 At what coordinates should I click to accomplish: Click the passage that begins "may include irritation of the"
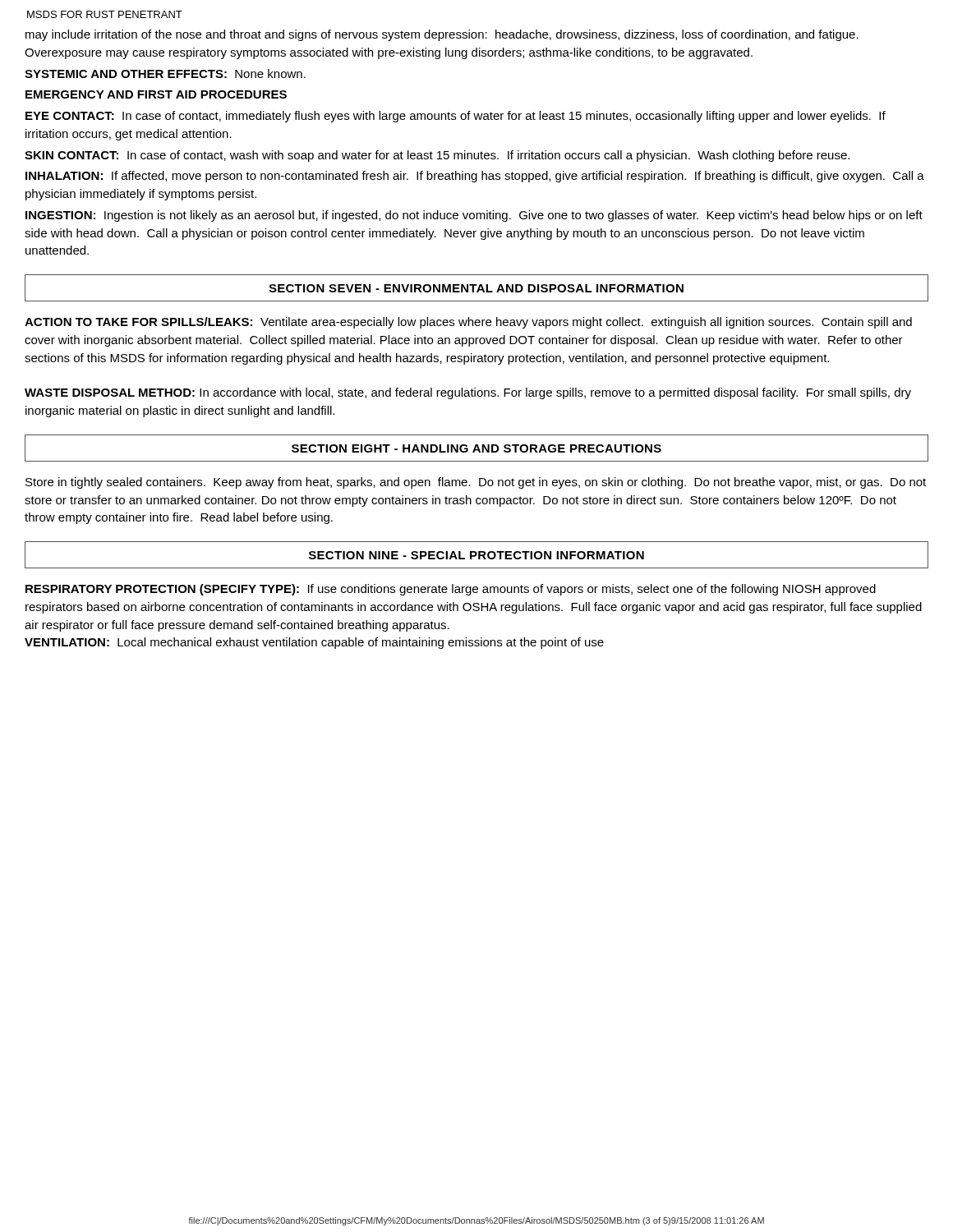(444, 43)
